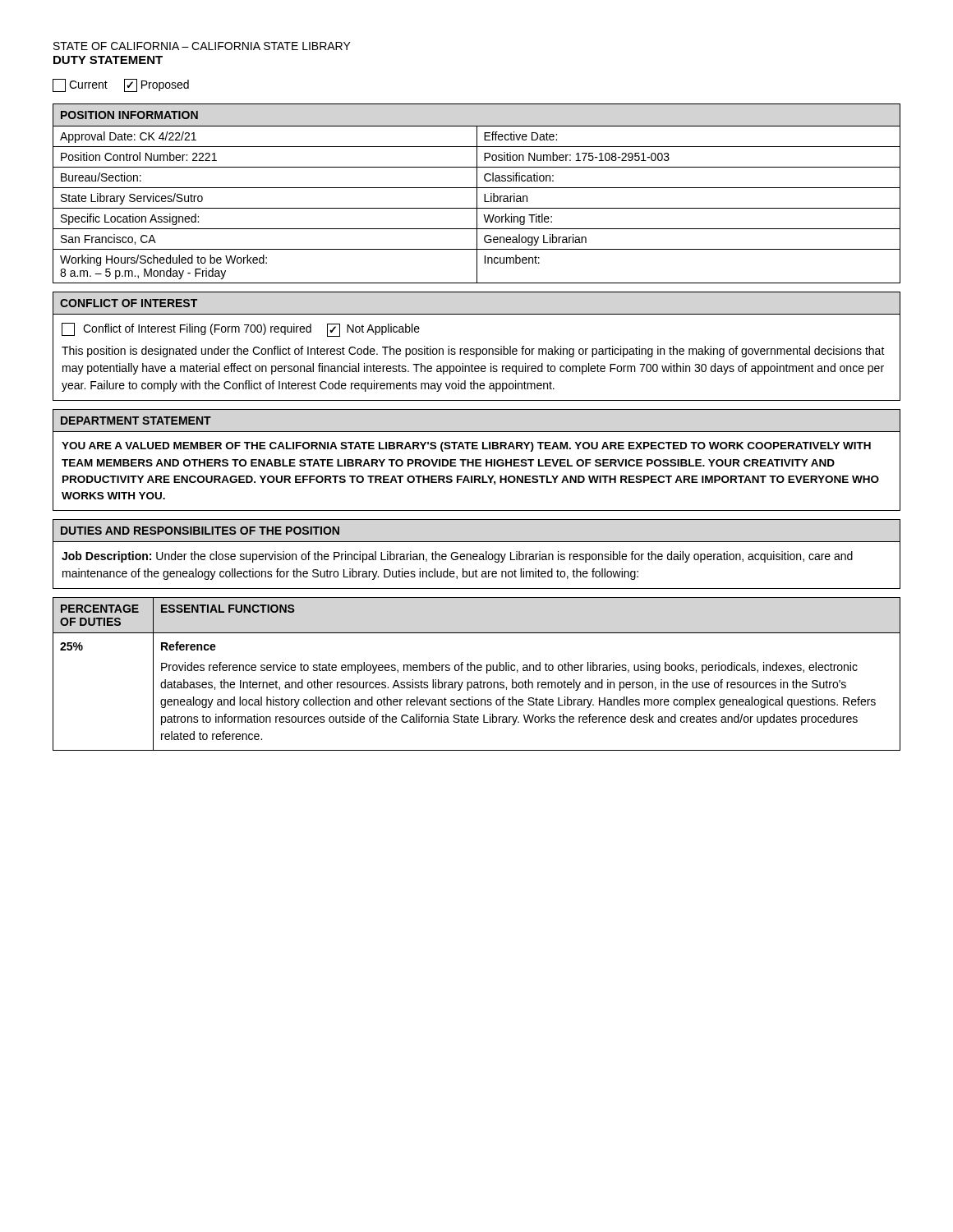Find the table that mentions "ESSENTIAL FUNCTIONS"
This screenshot has height=1232, width=953.
[476, 674]
